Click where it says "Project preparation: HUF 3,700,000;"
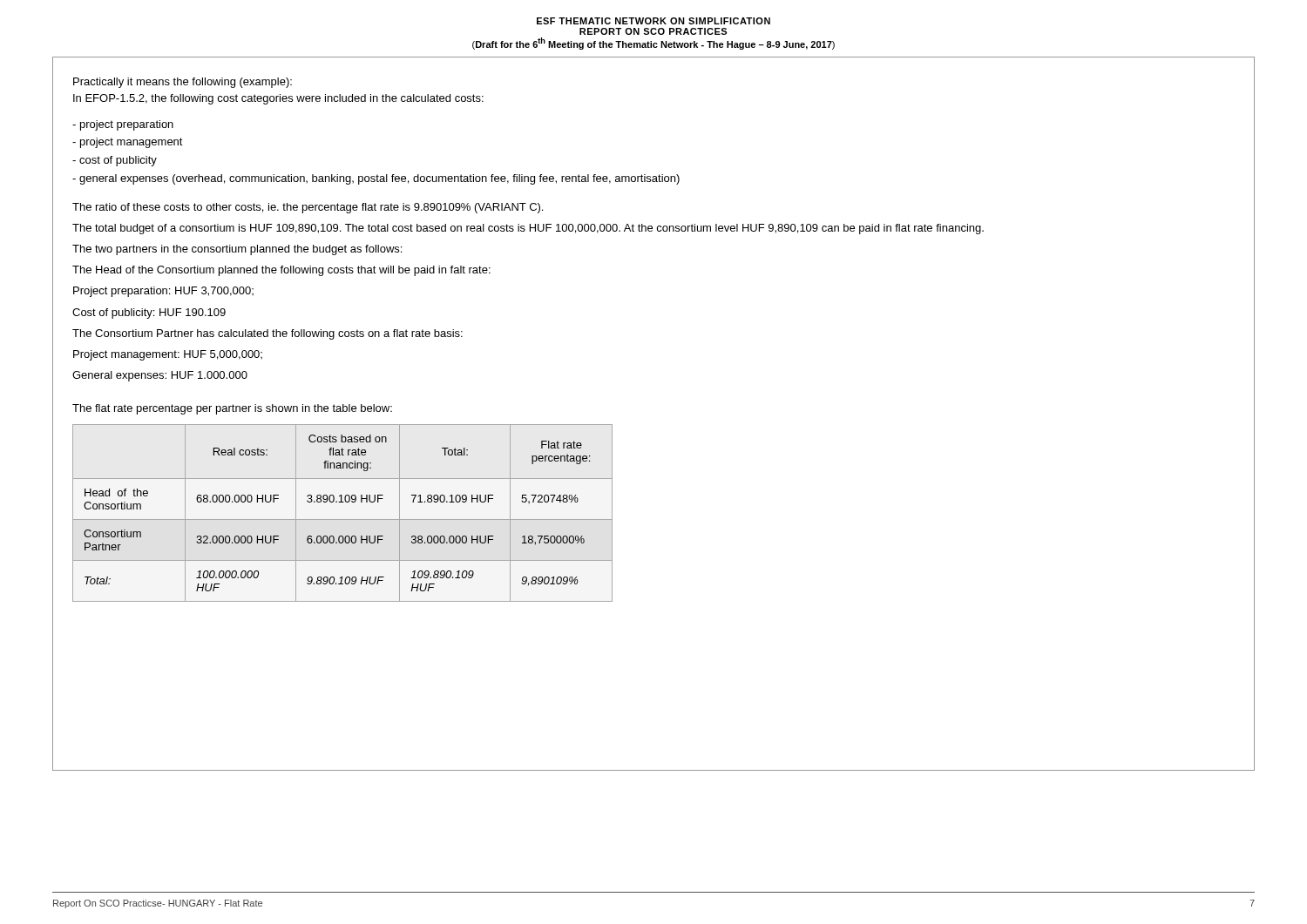 click(x=163, y=291)
